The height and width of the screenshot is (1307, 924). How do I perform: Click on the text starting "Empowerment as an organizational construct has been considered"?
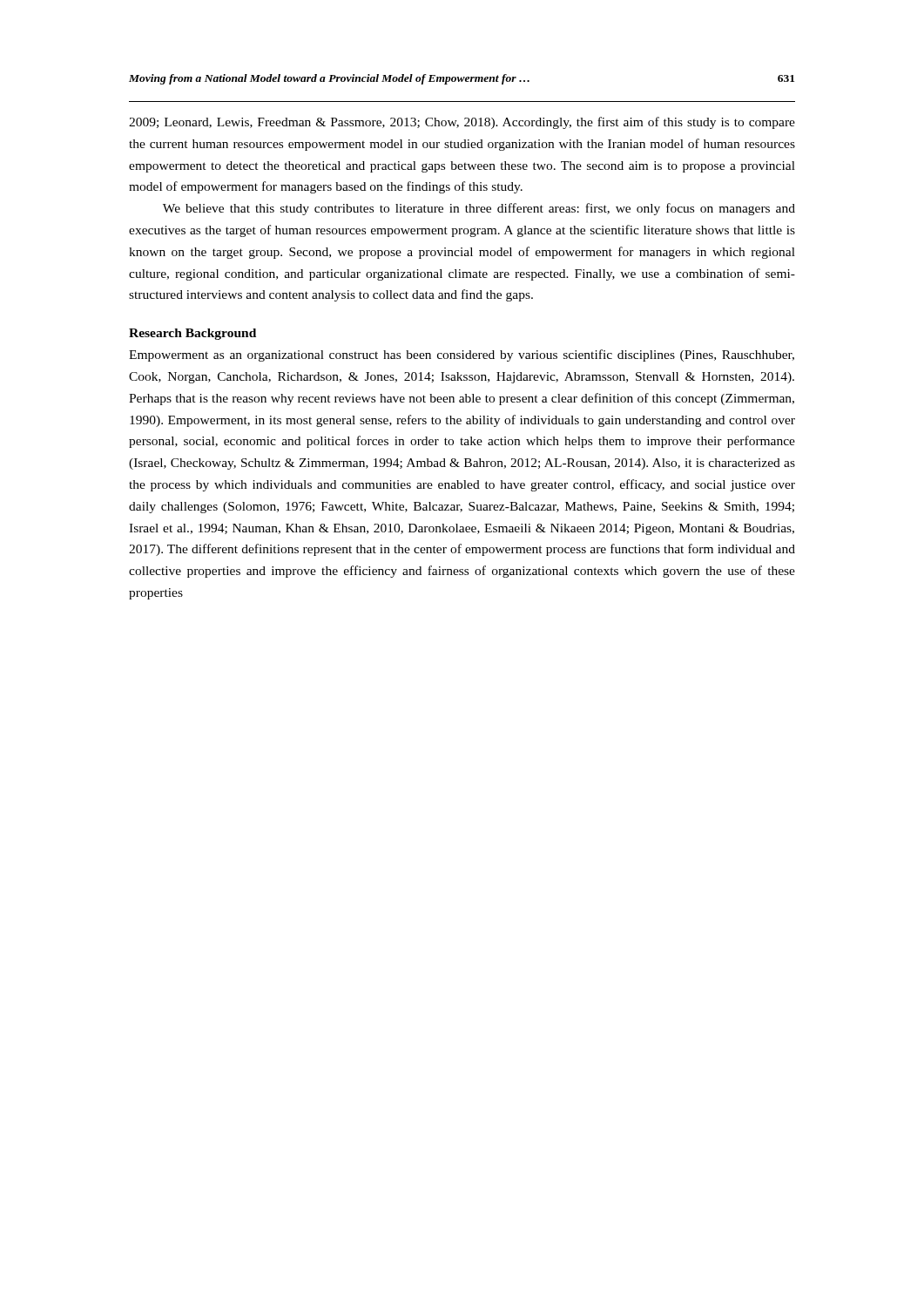click(462, 474)
